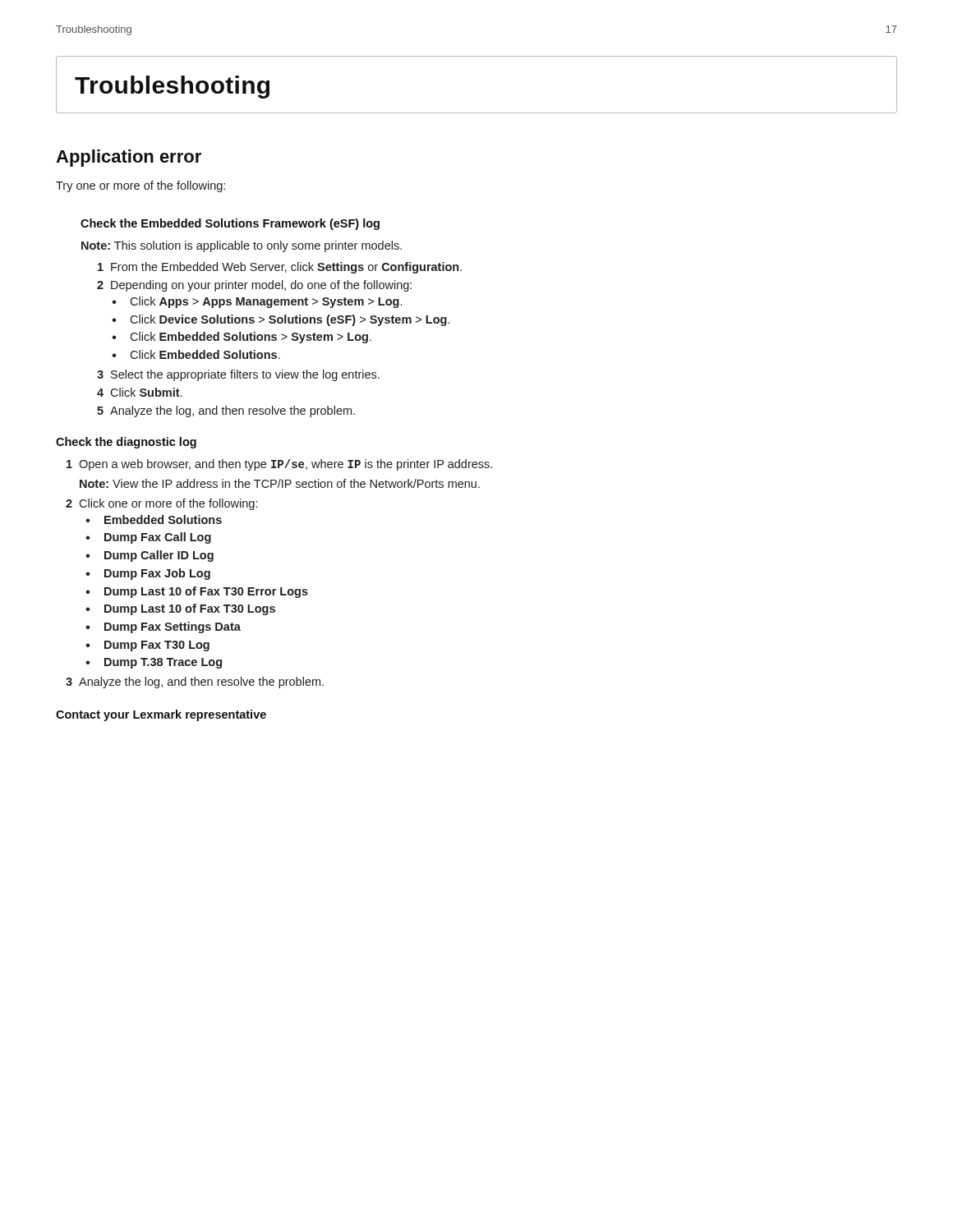Viewport: 953px width, 1232px height.
Task: Find the text block starting "• Dump Fax T30"
Action: tap(147, 646)
